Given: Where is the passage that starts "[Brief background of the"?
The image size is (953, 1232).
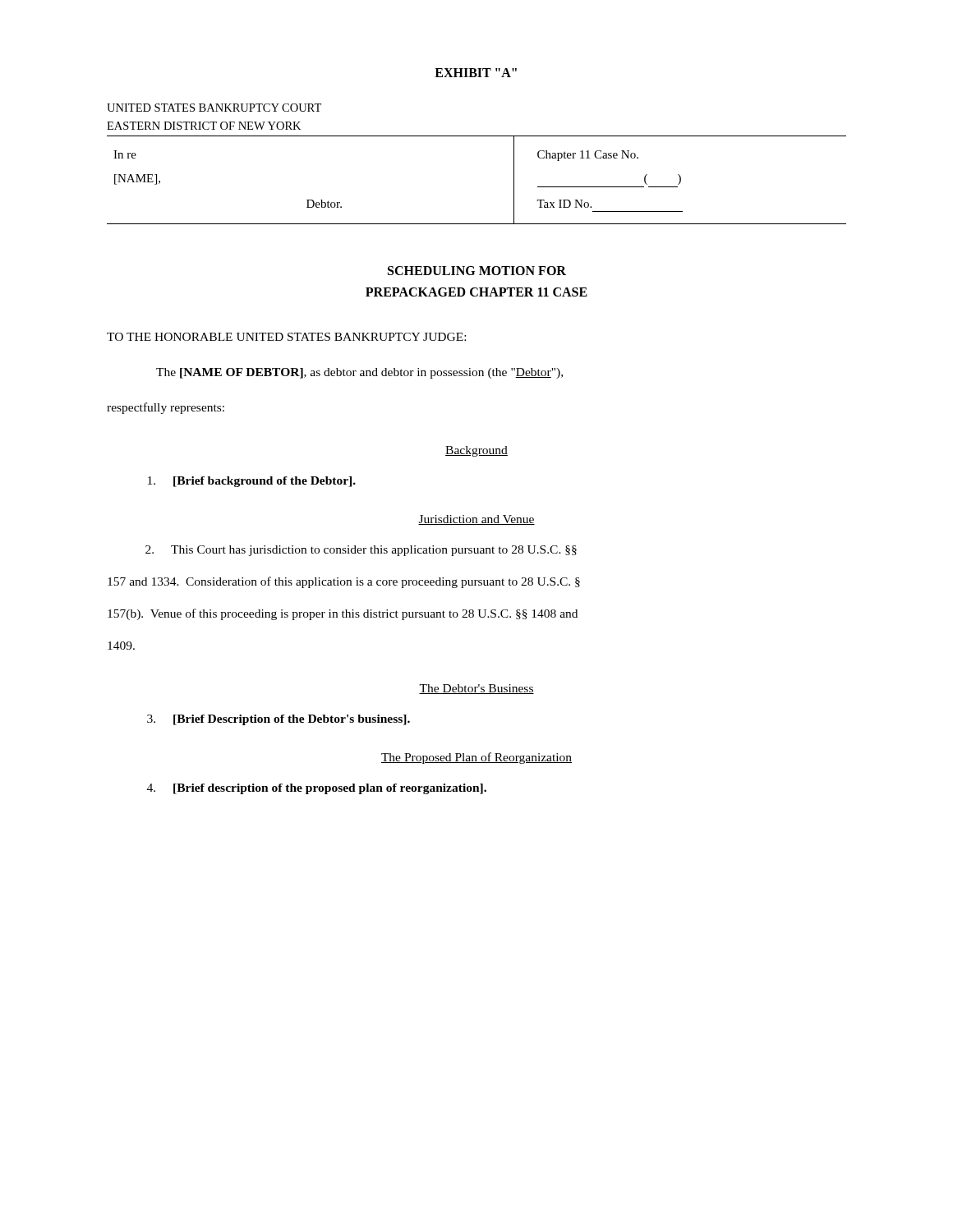Looking at the screenshot, I should 231,481.
